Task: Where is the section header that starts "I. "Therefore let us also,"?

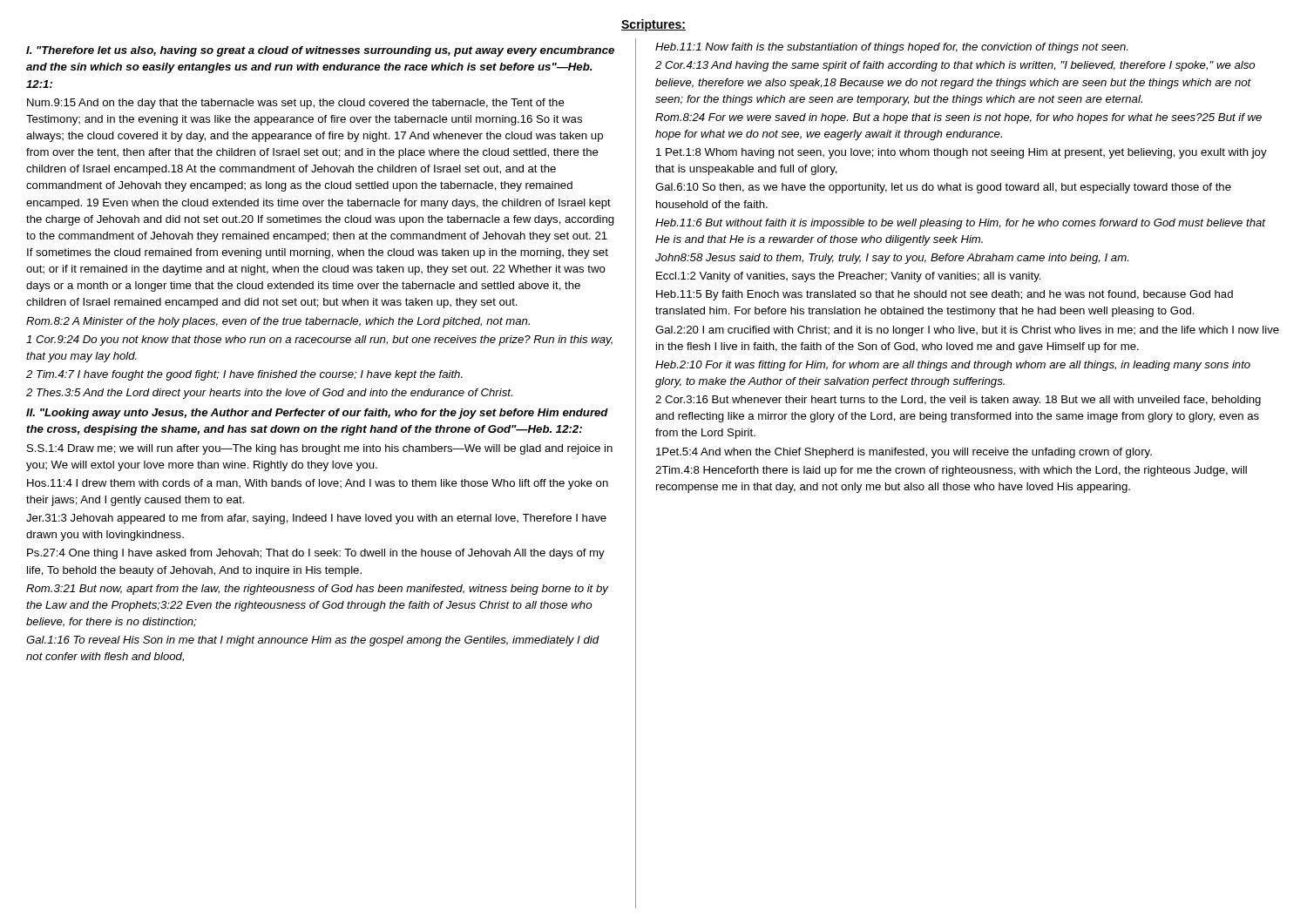Action: click(x=320, y=67)
